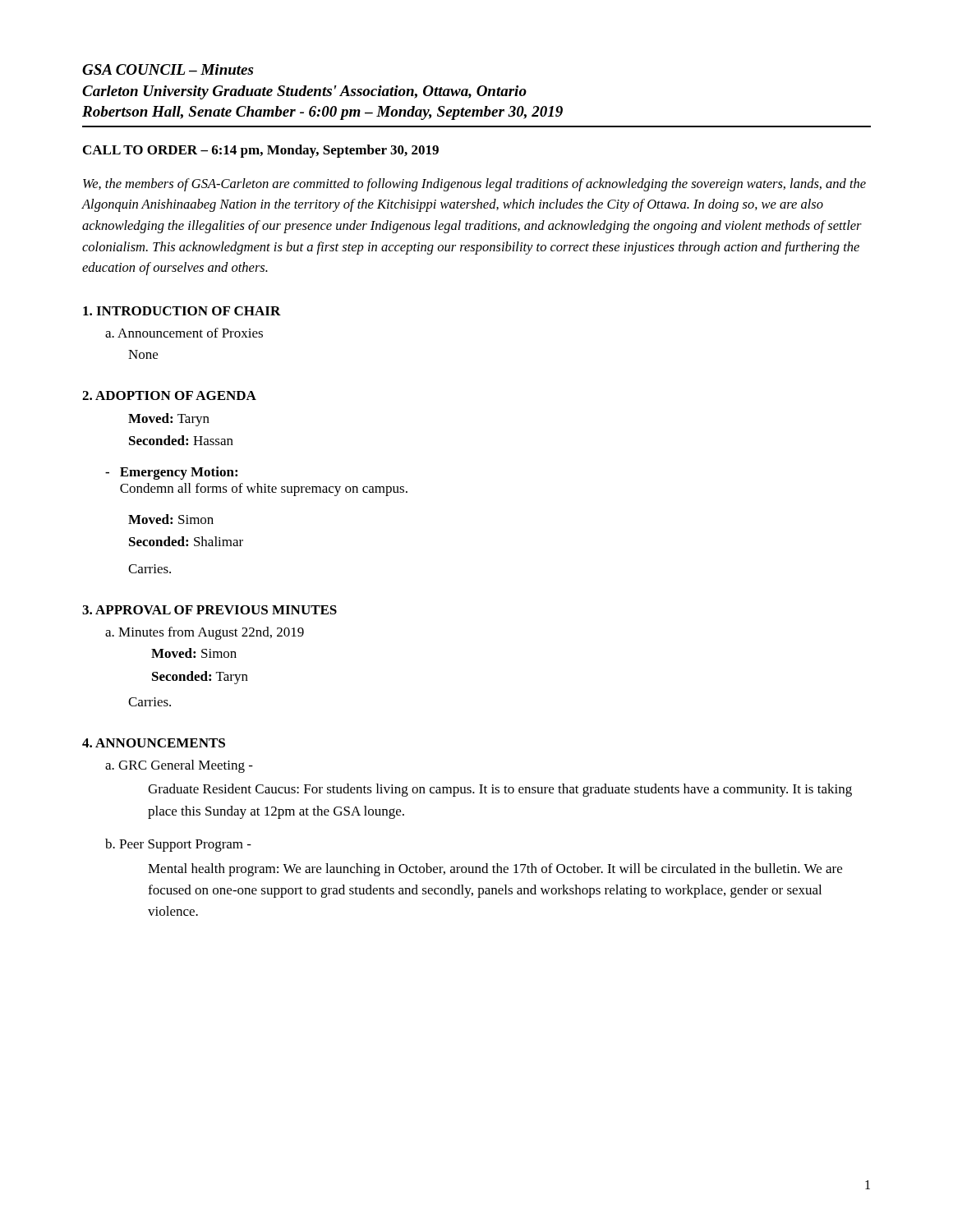Navigate to the text block starting "b. Peer Support Program -"
953x1232 pixels.
point(178,844)
